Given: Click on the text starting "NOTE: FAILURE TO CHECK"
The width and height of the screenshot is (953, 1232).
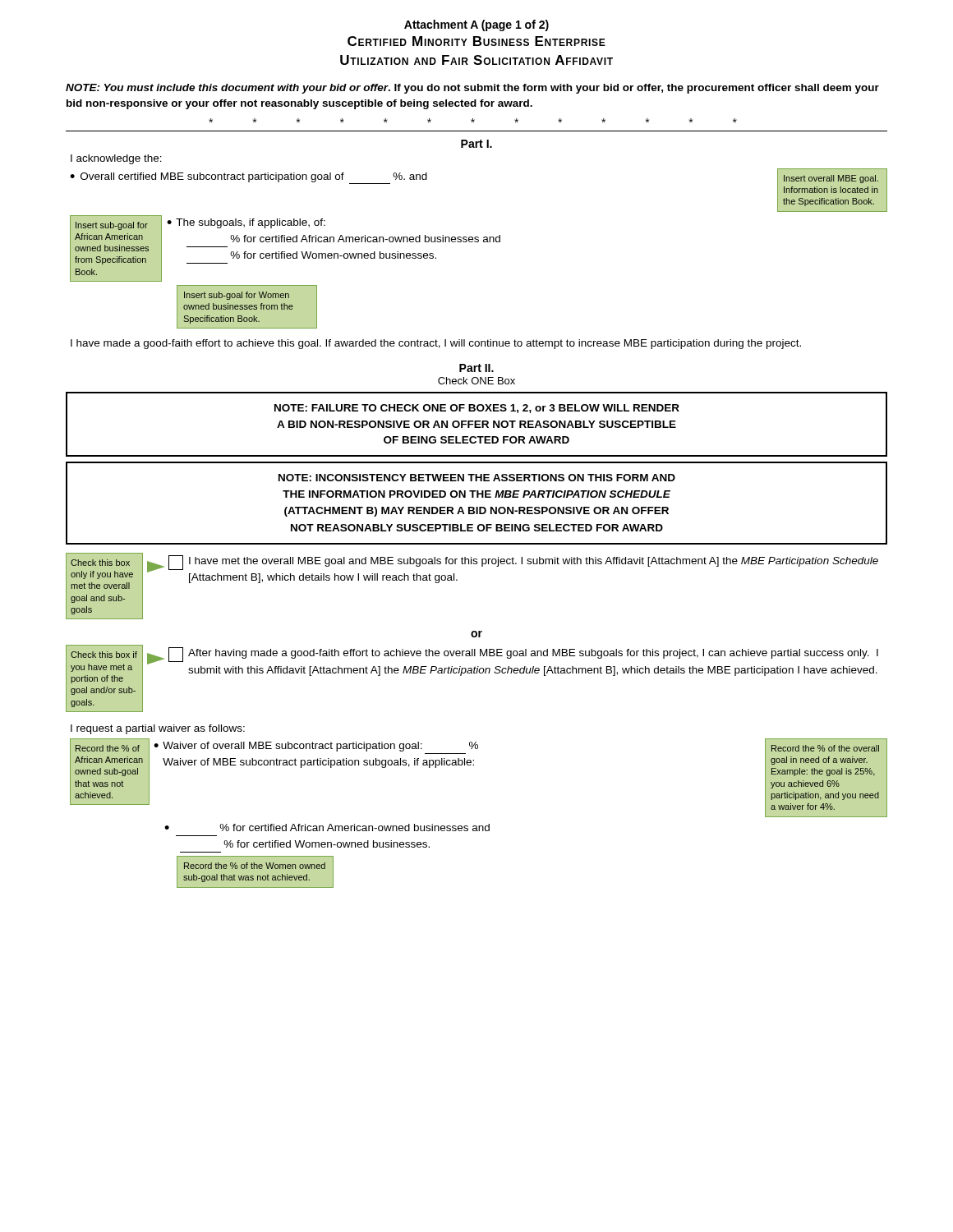Looking at the screenshot, I should (476, 424).
